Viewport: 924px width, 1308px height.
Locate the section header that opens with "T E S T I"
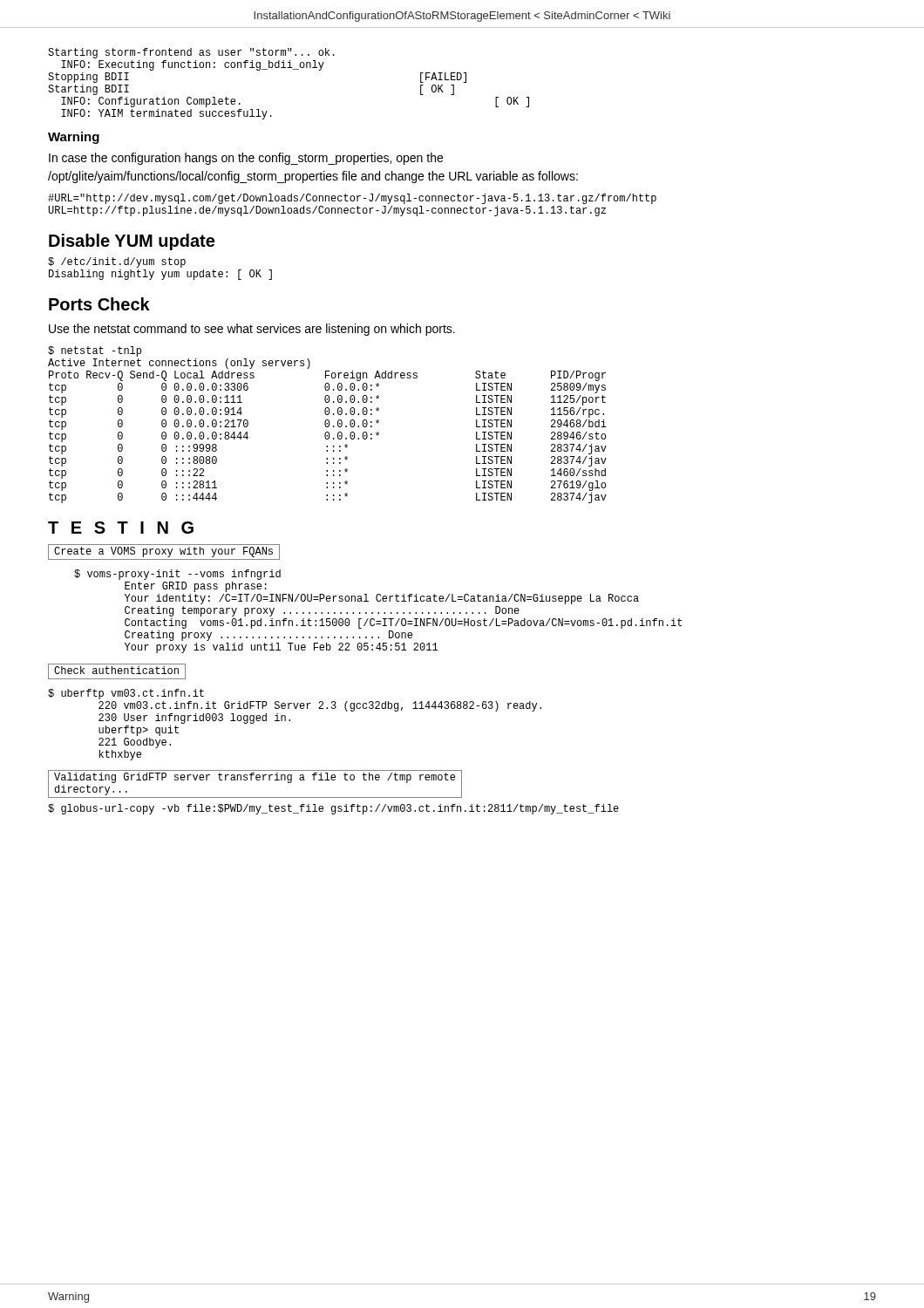click(121, 528)
